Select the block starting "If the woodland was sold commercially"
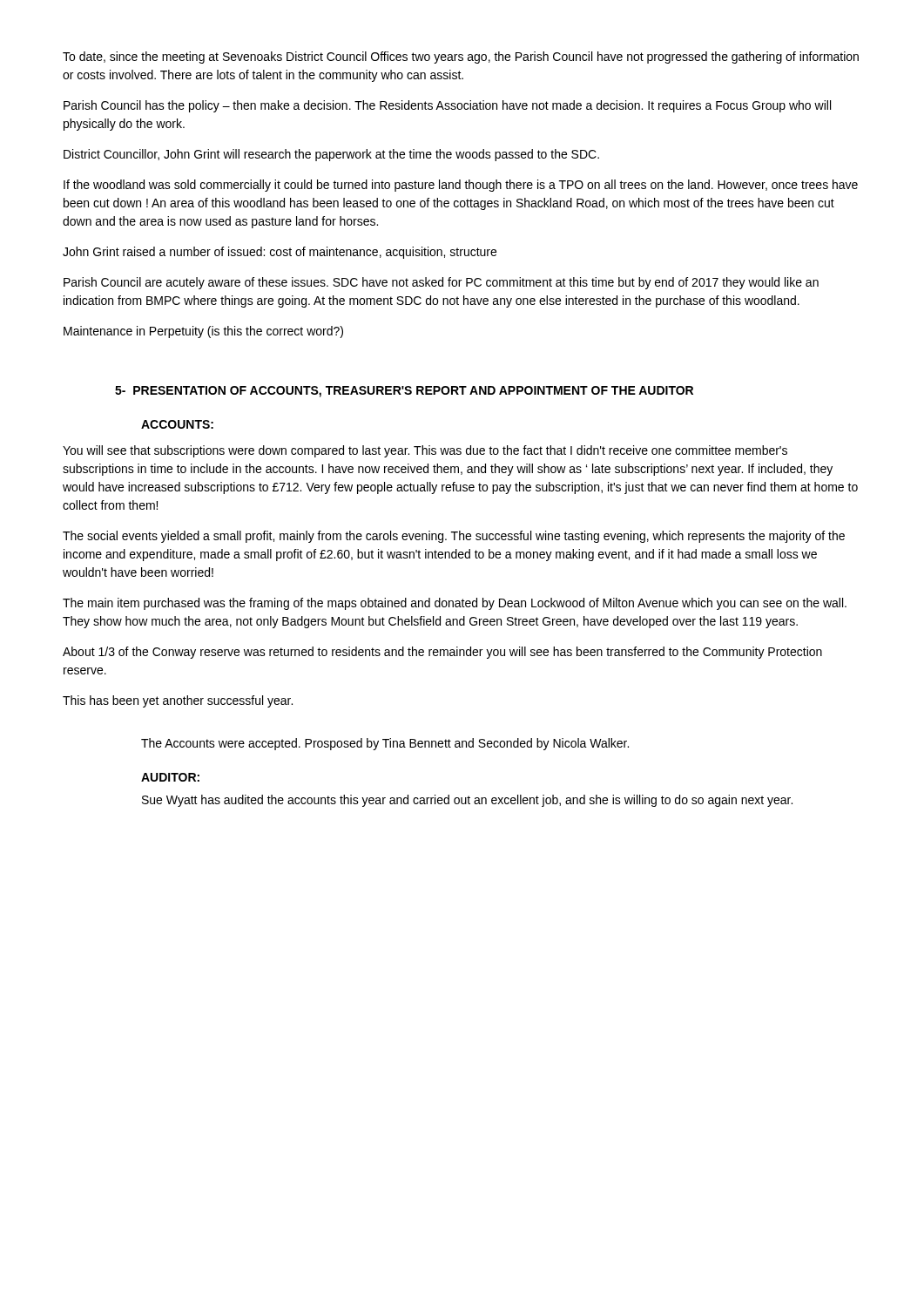The height and width of the screenshot is (1307, 924). click(460, 203)
